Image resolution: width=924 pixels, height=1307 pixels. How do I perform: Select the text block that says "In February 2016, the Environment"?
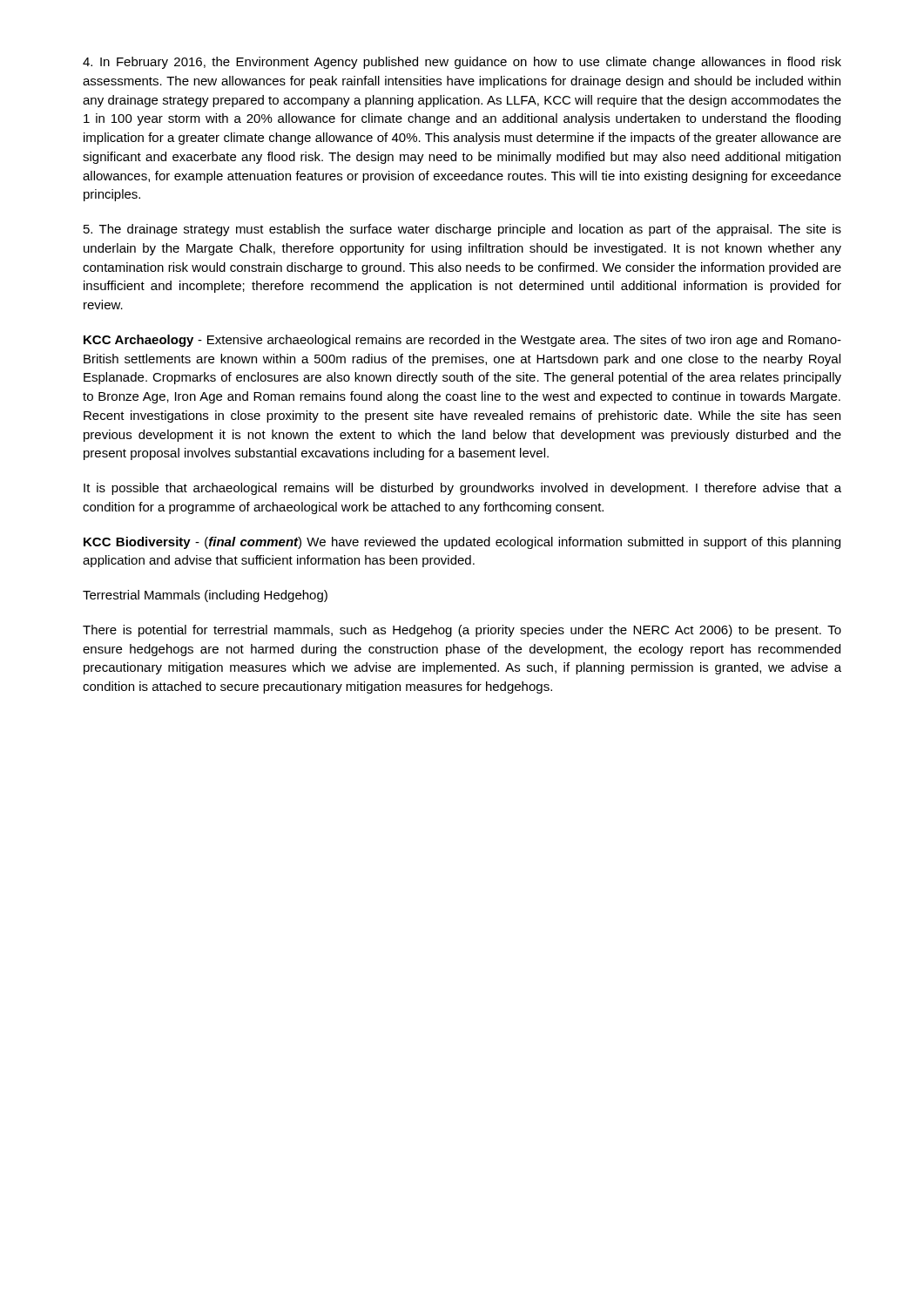[462, 128]
